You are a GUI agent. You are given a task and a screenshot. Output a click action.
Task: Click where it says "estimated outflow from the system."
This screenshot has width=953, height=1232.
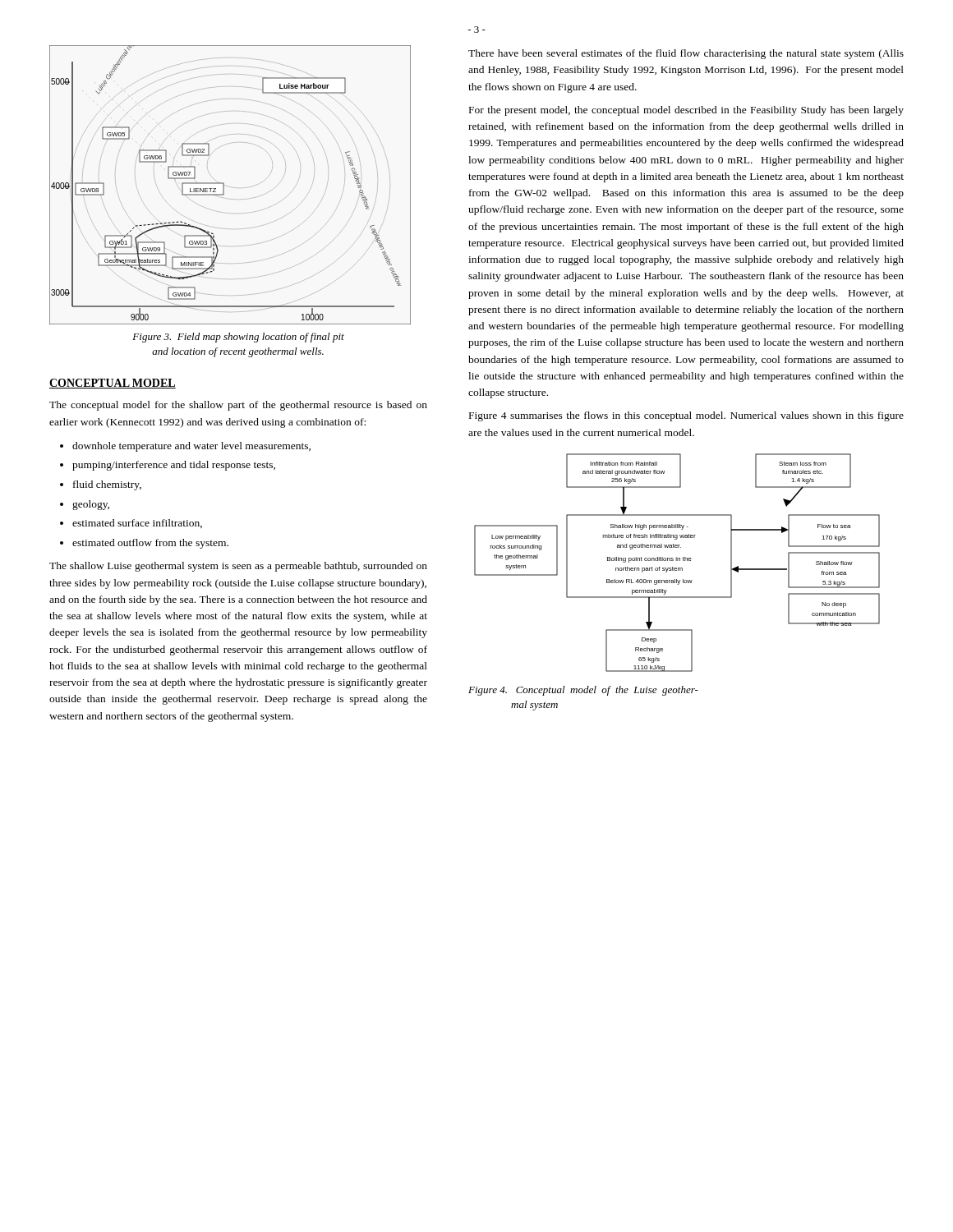[151, 542]
